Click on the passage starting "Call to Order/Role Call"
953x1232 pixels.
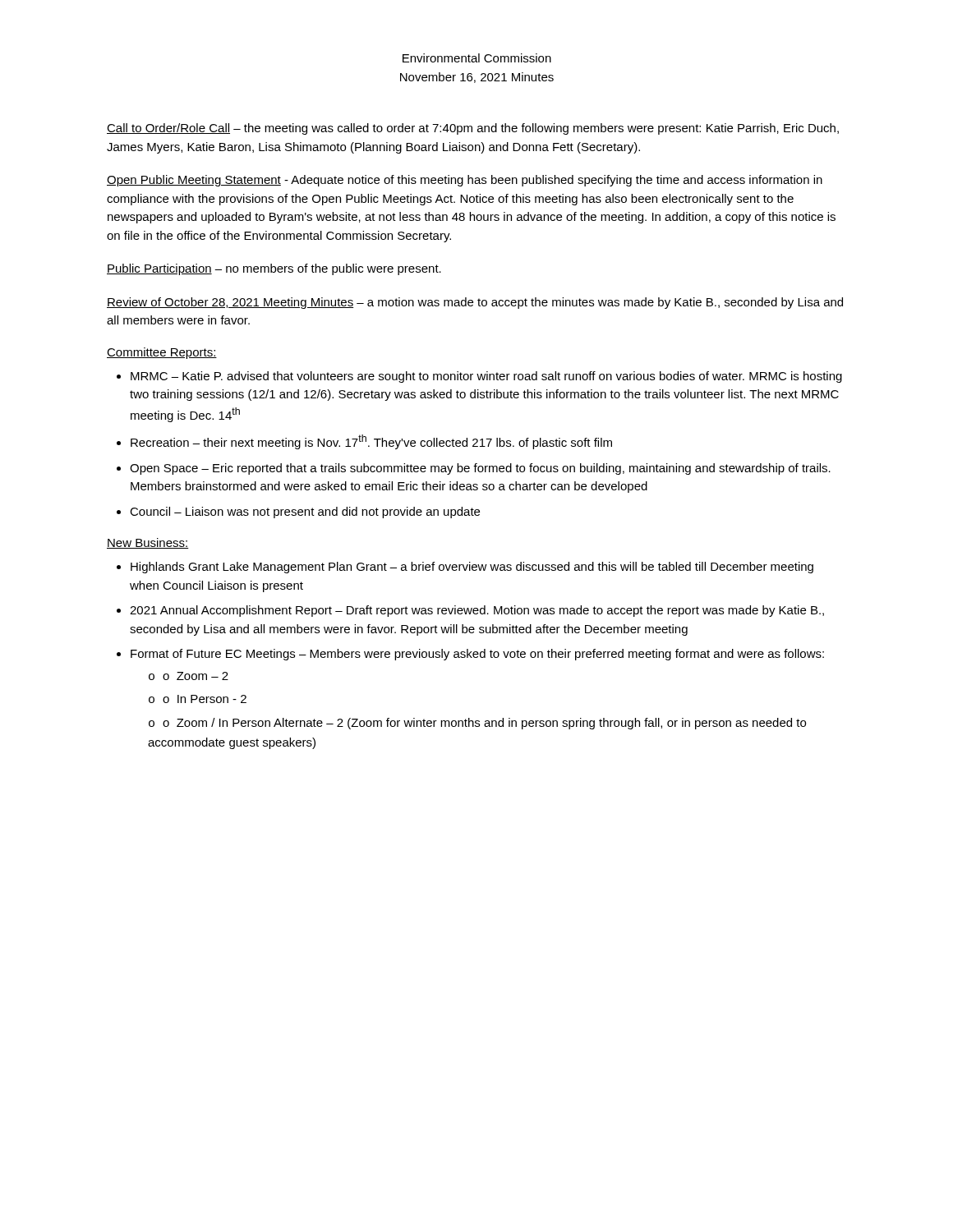point(473,137)
